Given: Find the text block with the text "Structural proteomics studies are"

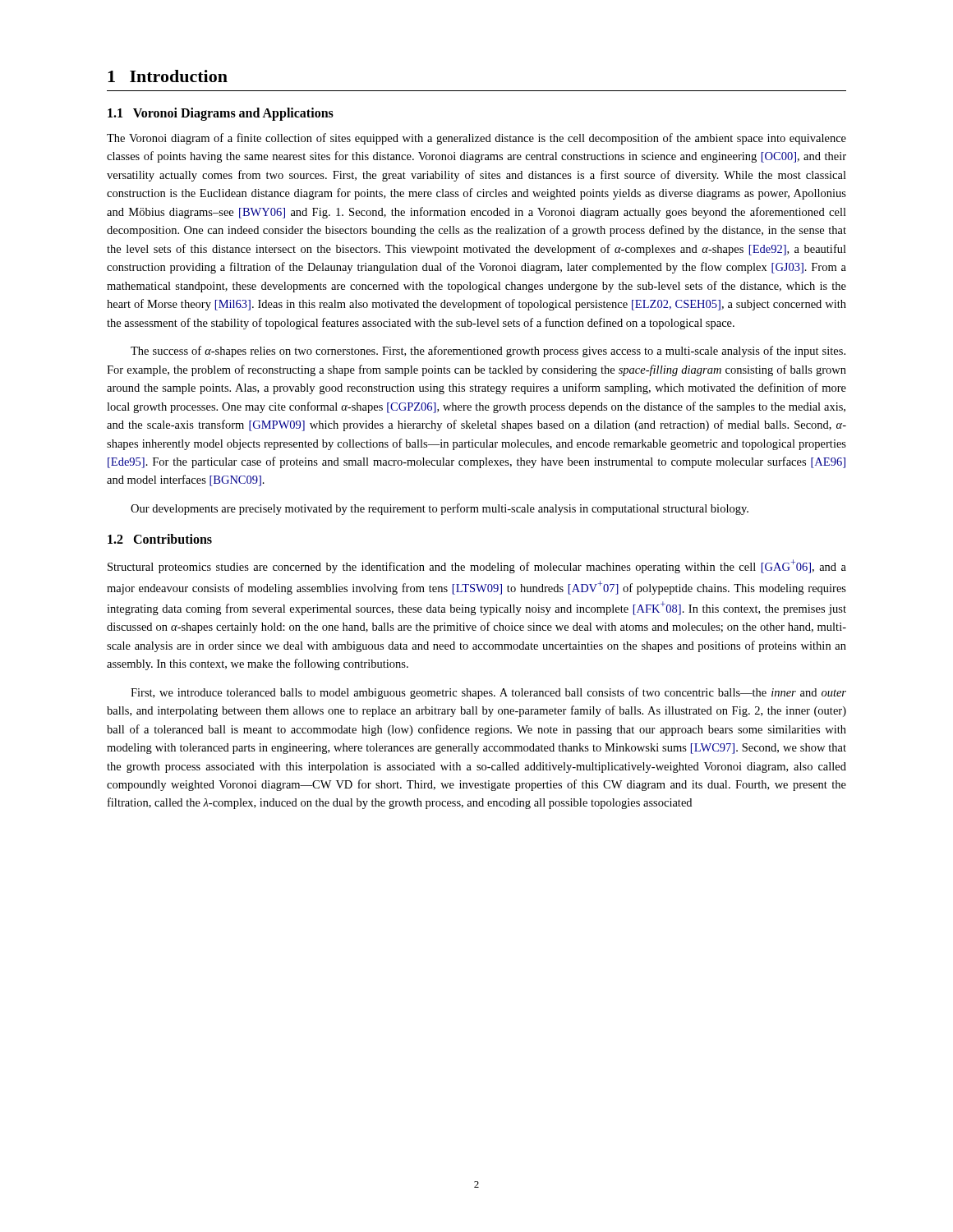Looking at the screenshot, I should click(476, 684).
